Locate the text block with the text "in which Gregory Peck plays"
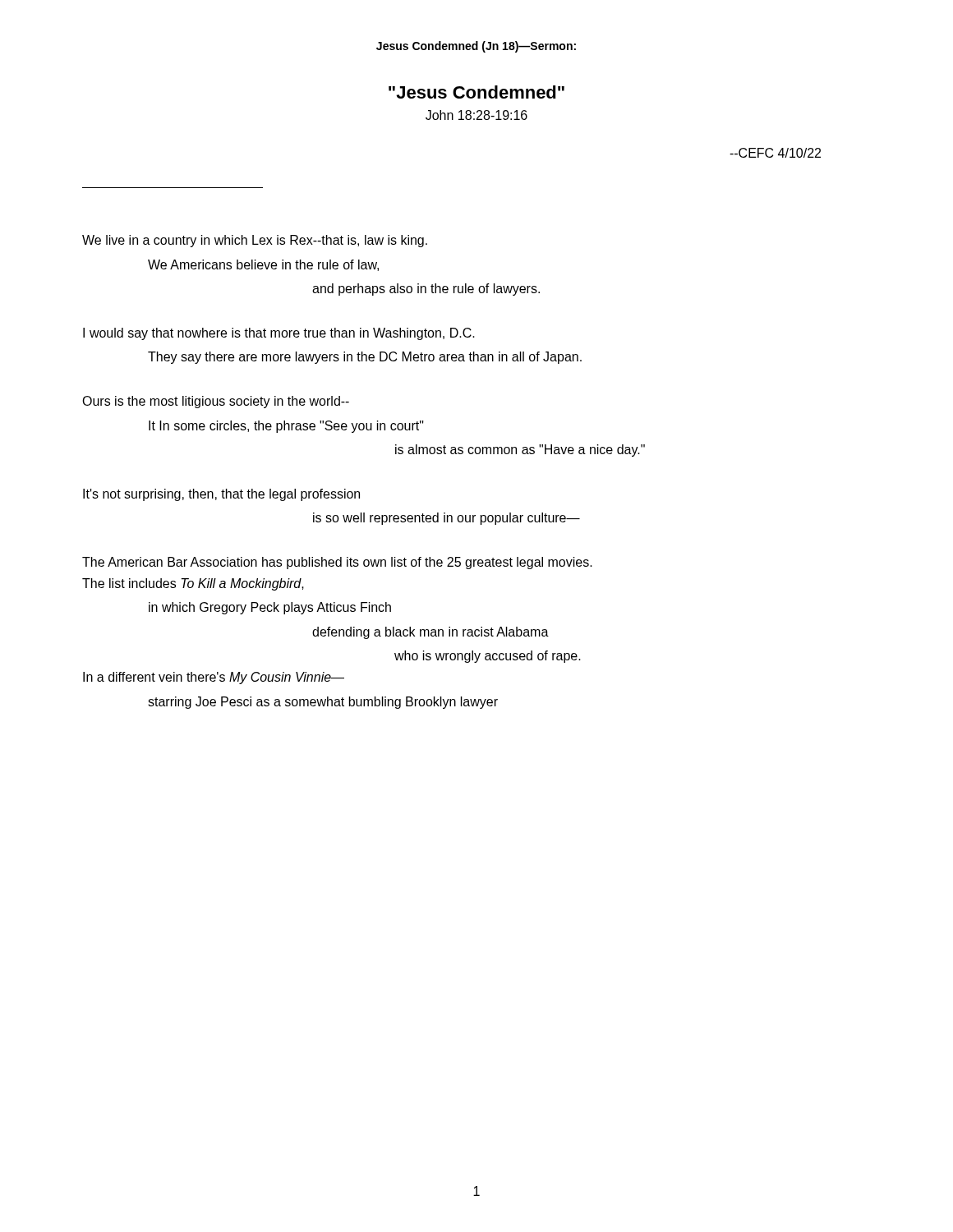The height and width of the screenshot is (1232, 953). tap(270, 607)
